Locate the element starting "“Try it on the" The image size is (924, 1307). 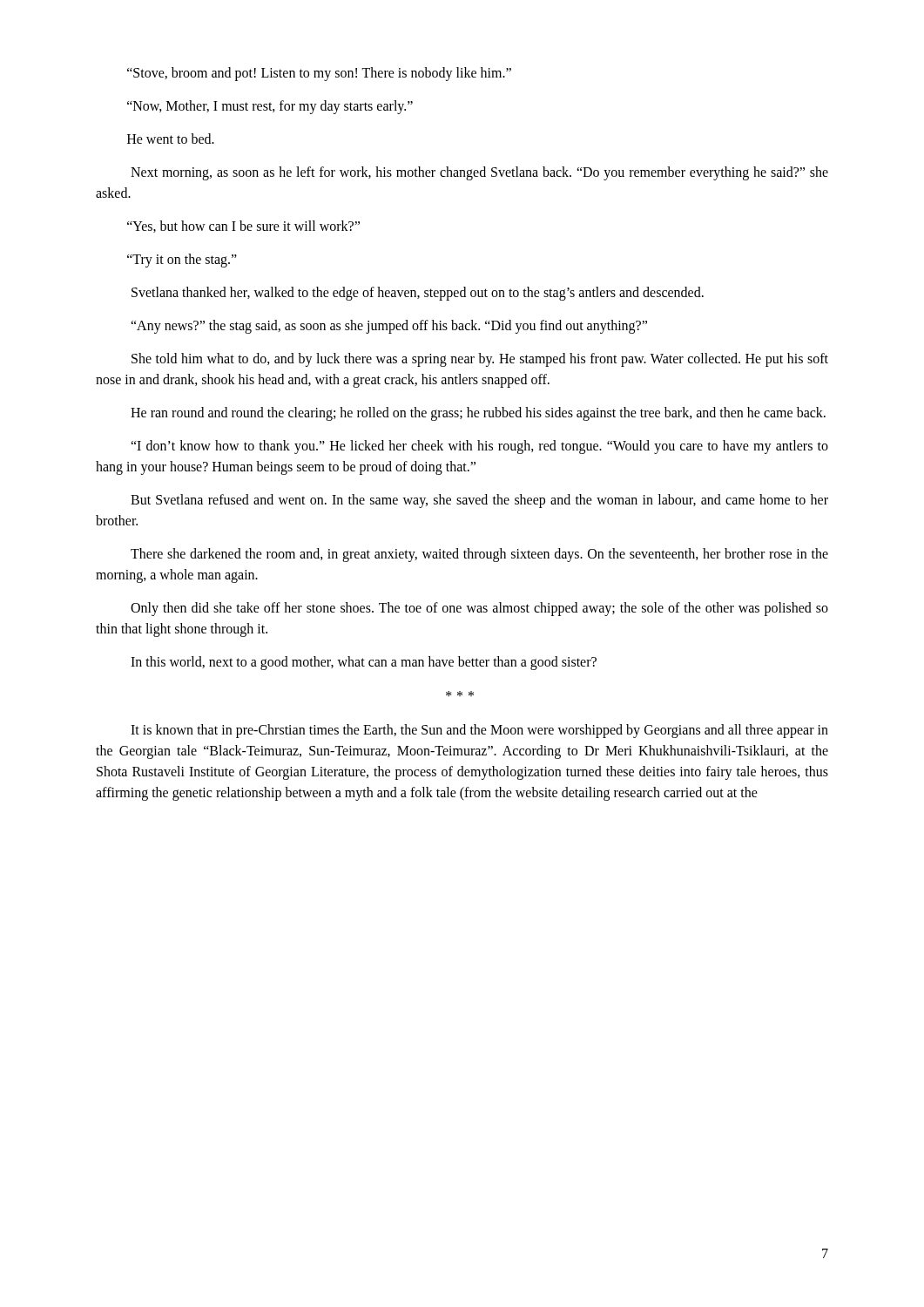click(182, 259)
